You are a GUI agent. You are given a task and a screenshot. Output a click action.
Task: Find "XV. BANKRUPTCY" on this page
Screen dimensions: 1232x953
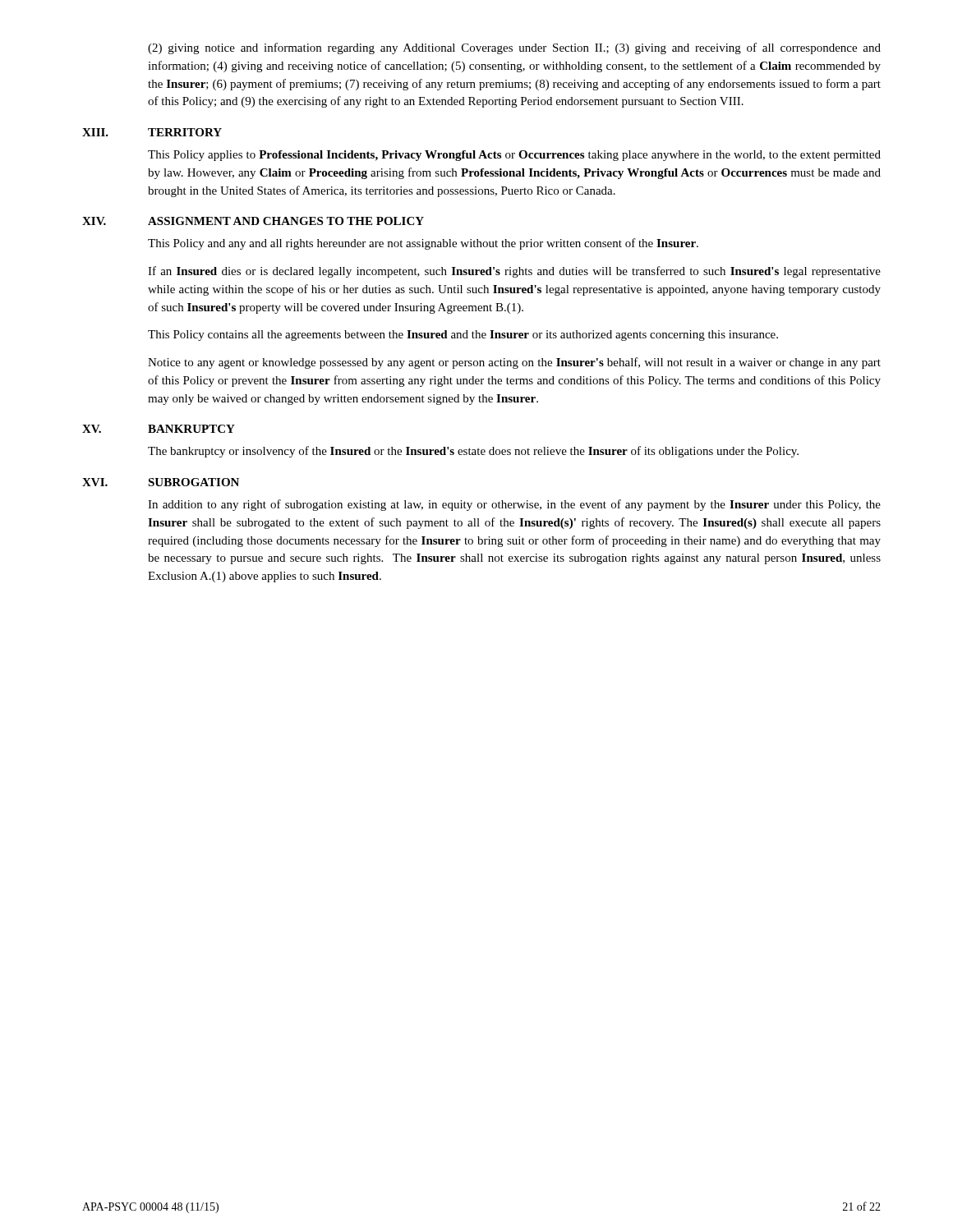(x=158, y=429)
